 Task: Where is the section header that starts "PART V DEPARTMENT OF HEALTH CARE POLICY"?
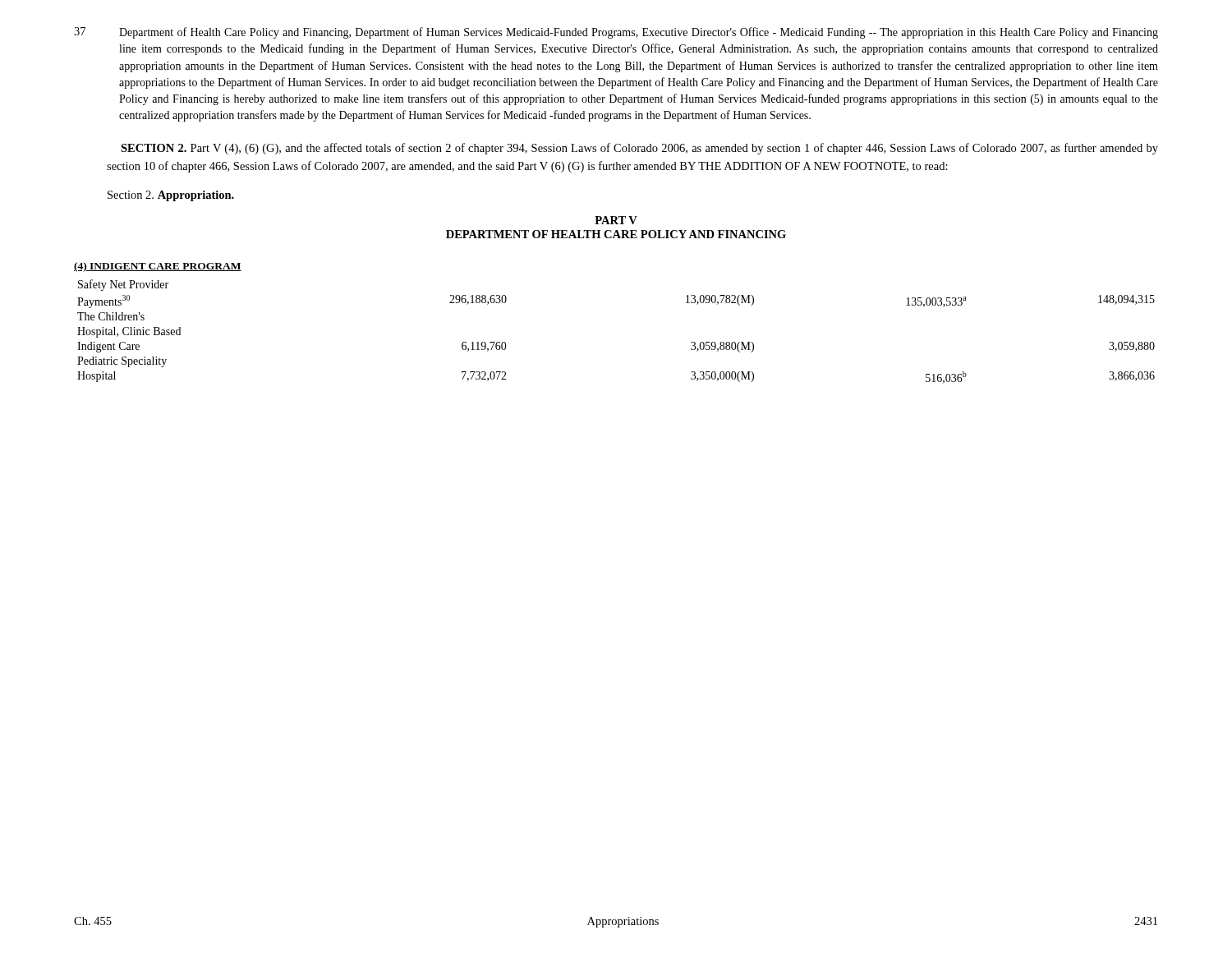[x=616, y=227]
